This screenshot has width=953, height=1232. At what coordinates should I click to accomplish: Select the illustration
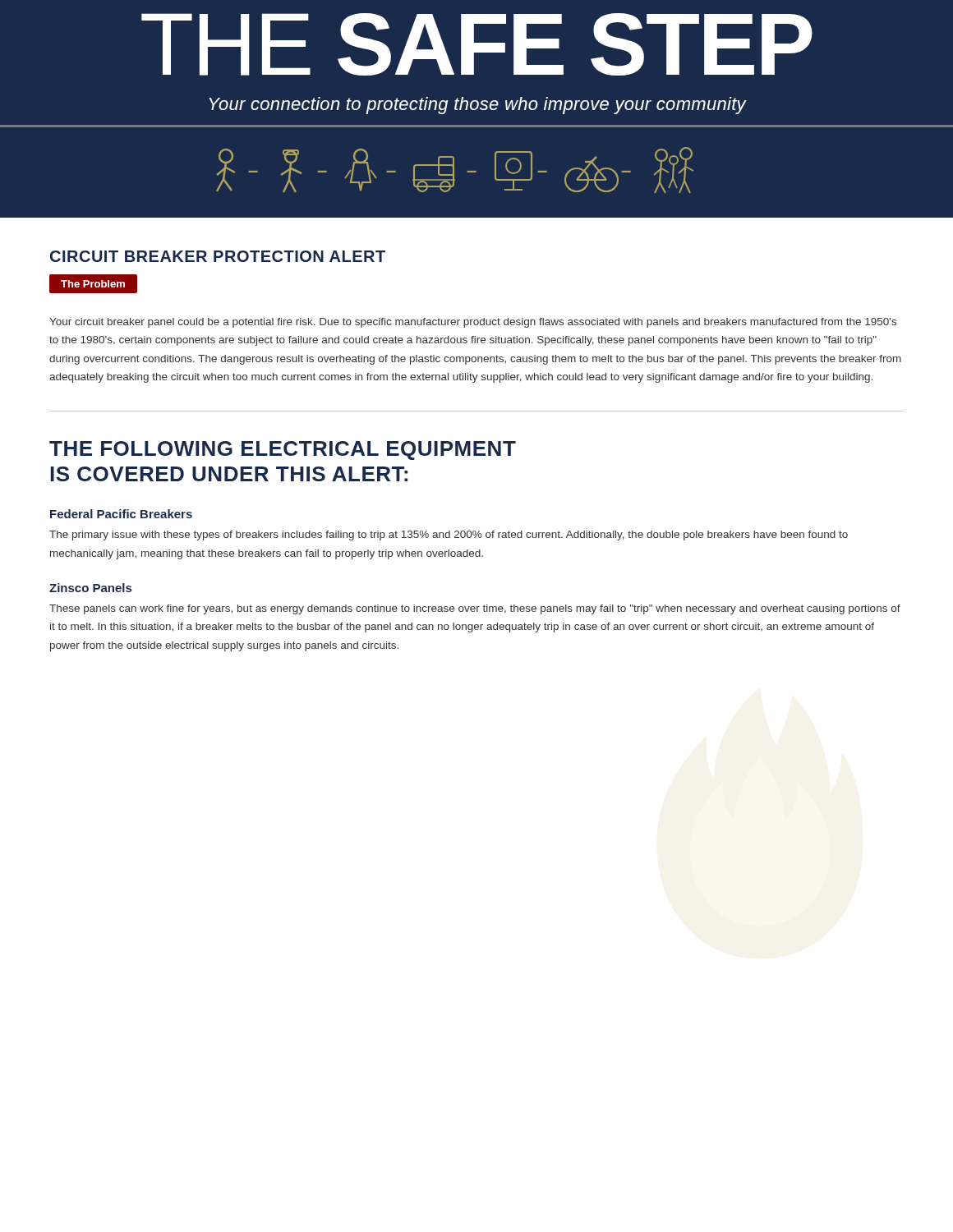[760, 823]
